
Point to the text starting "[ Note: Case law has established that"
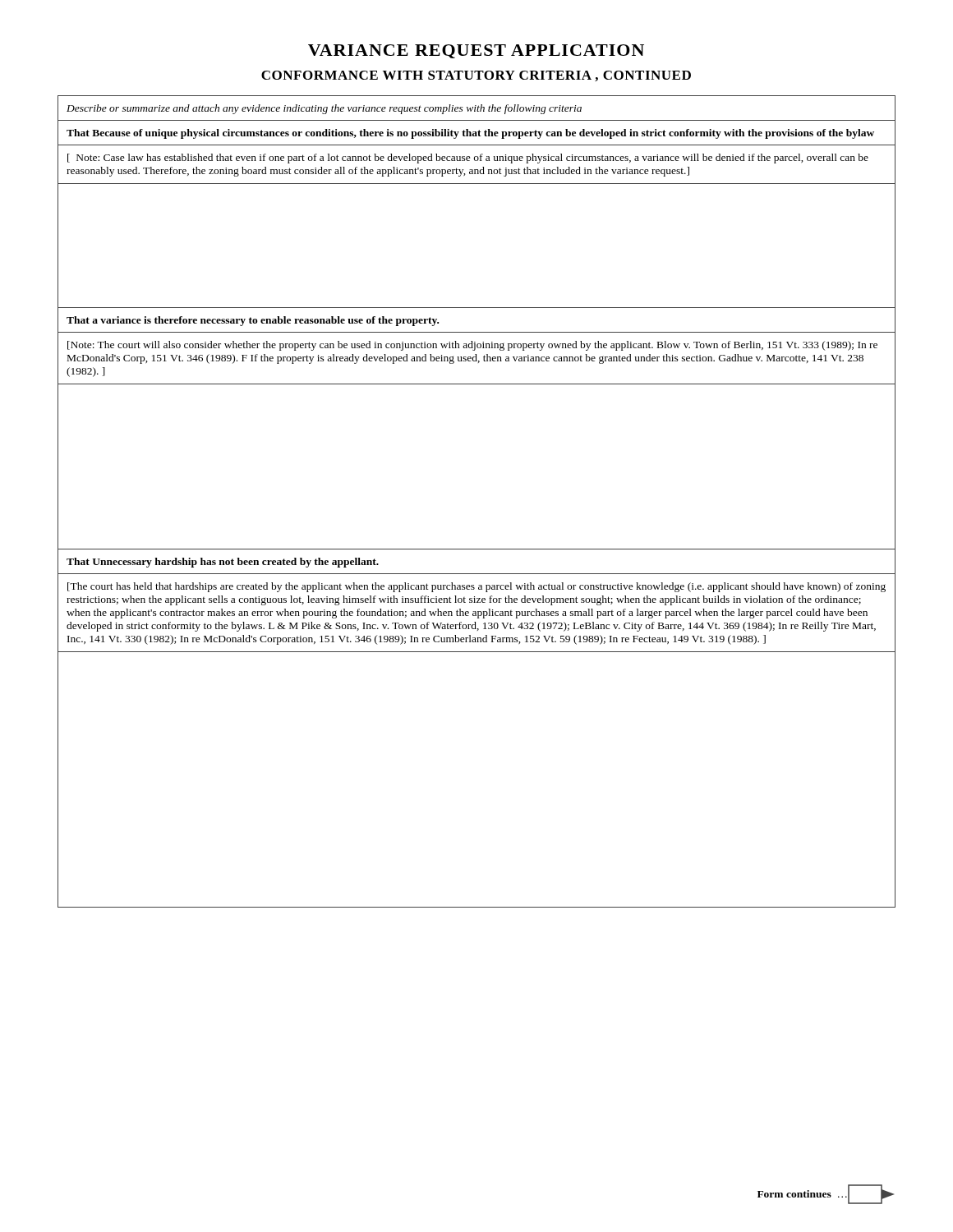point(467,164)
